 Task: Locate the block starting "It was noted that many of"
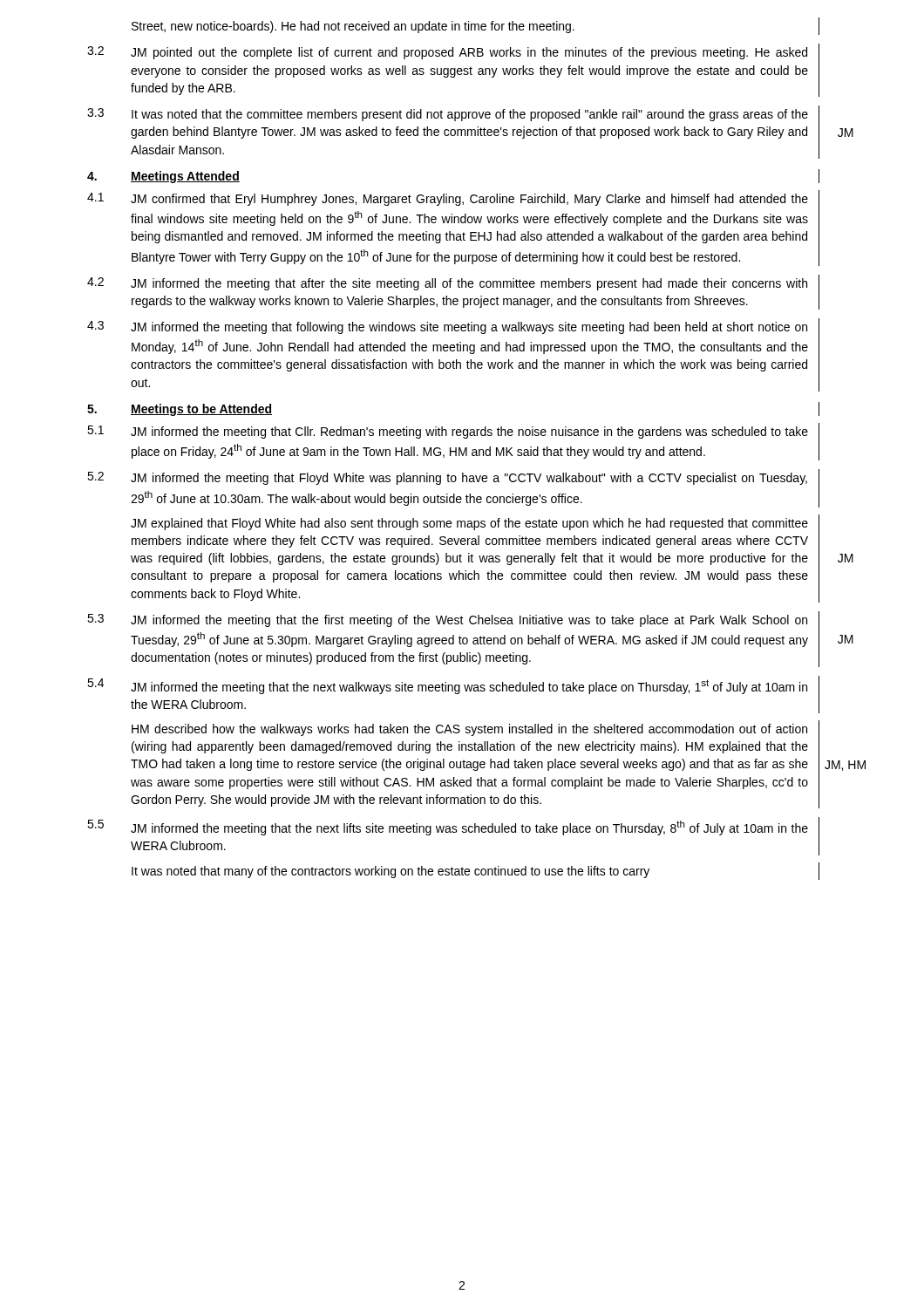[x=448, y=871]
